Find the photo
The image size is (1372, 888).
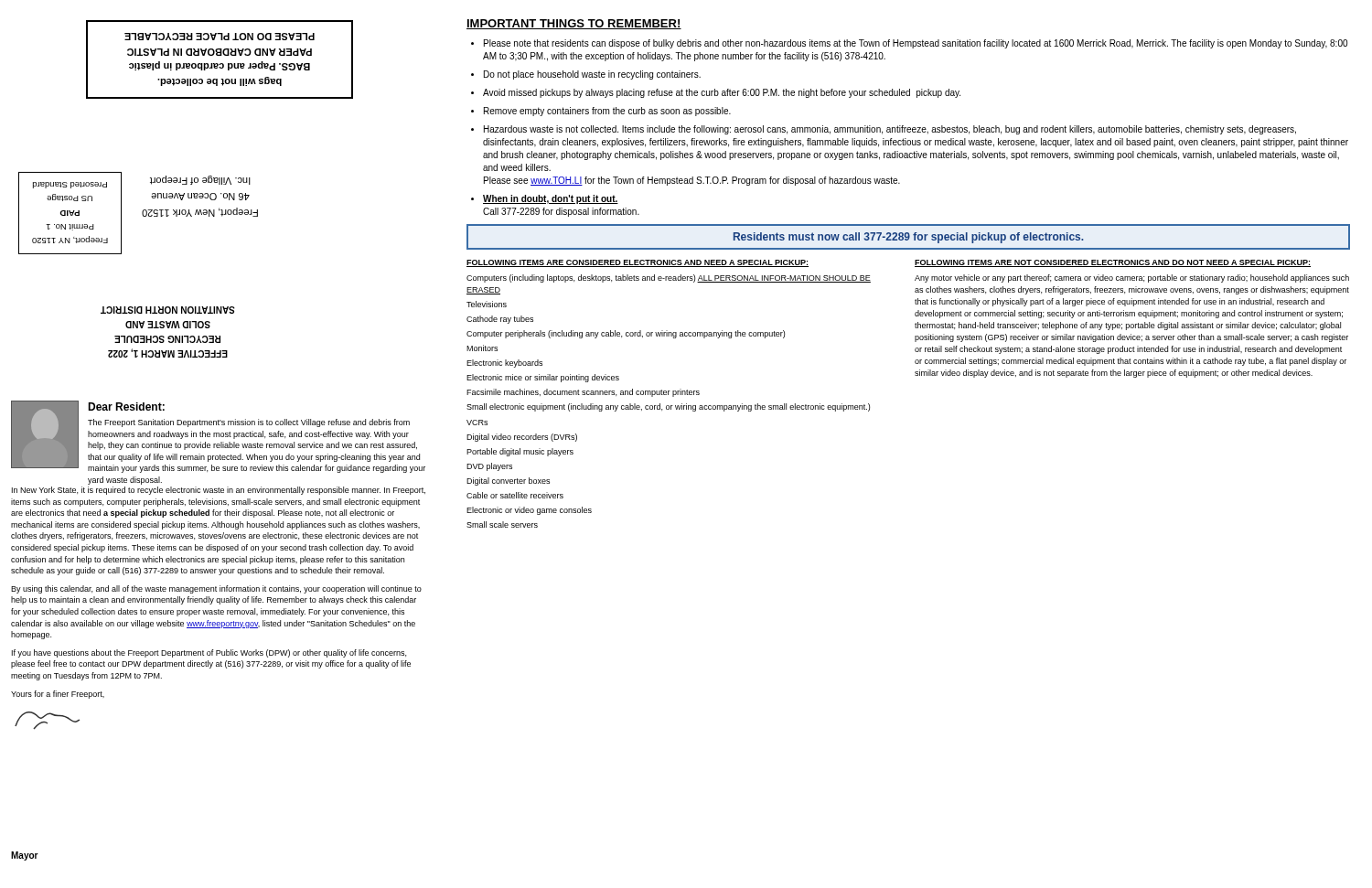(45, 434)
